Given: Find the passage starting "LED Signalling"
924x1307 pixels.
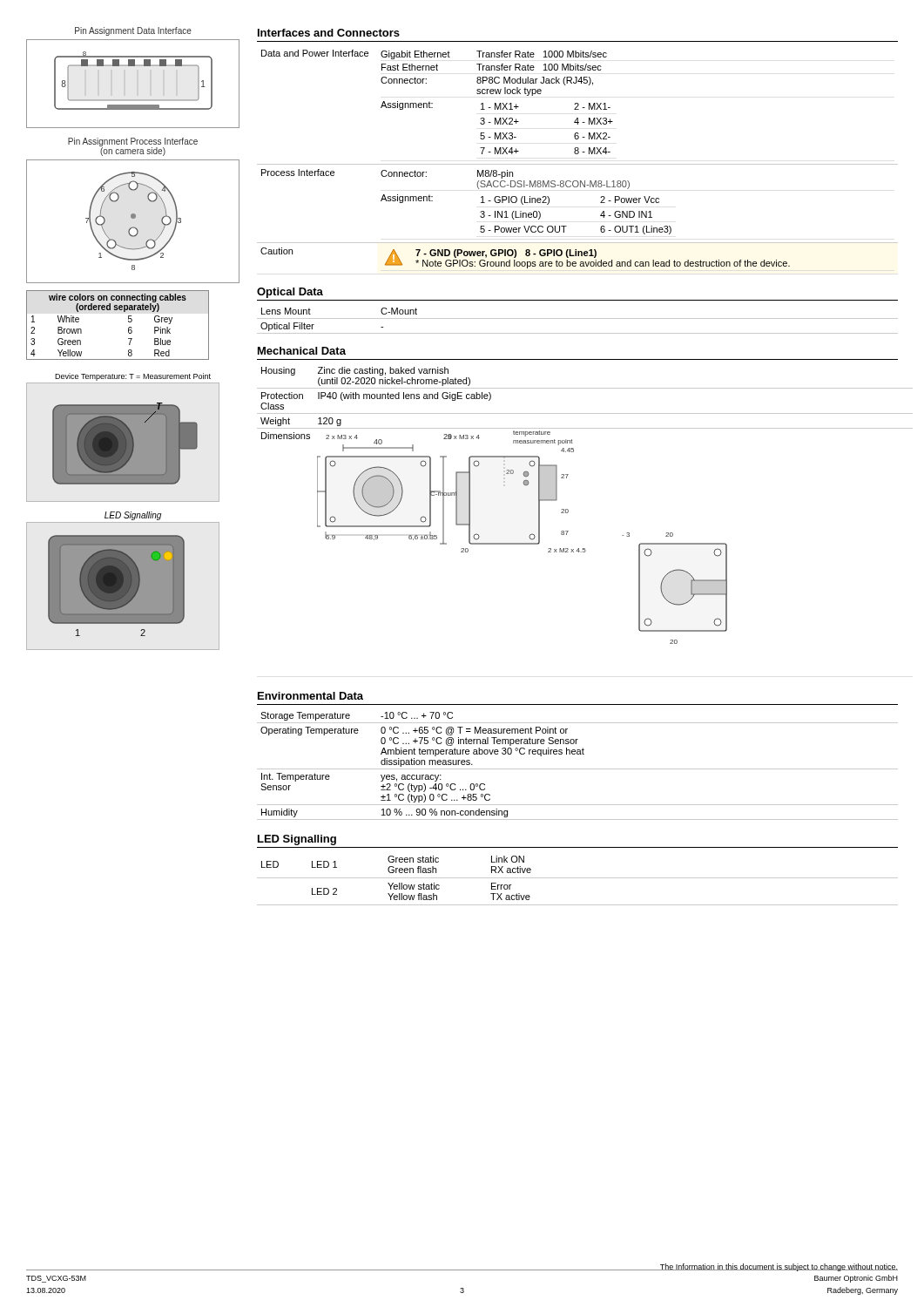Looking at the screenshot, I should [297, 839].
